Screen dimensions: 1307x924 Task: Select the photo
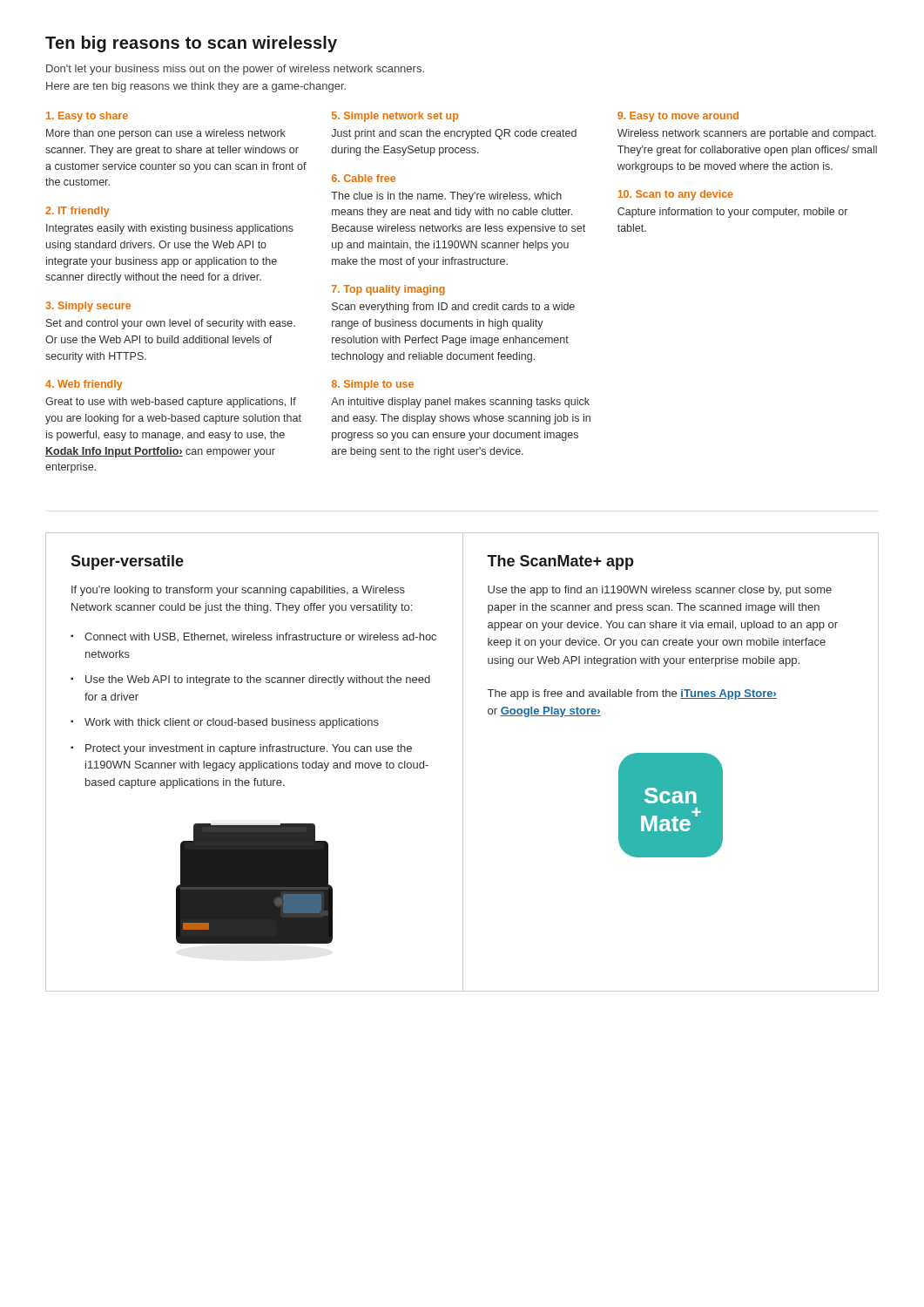254,889
